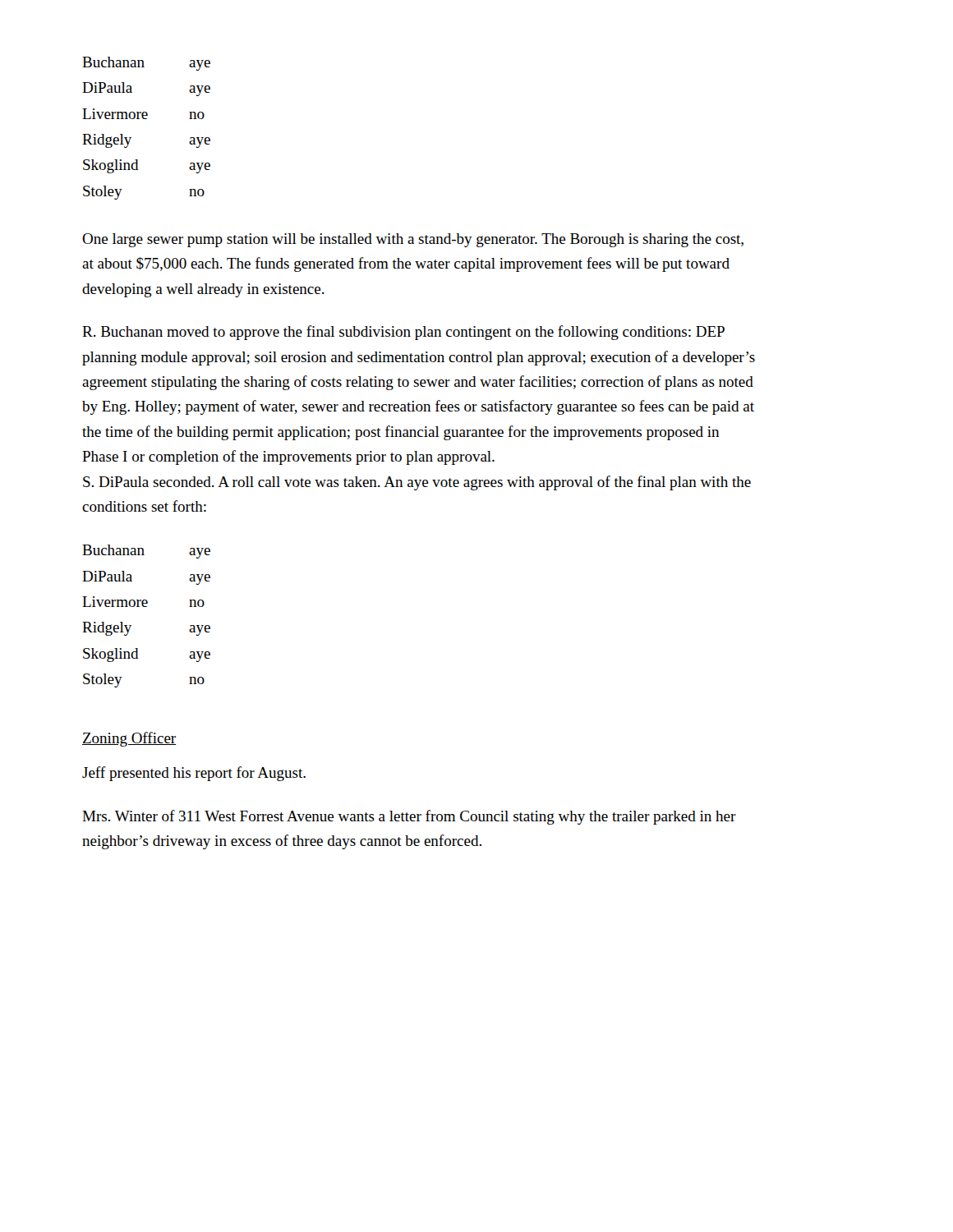Find "Zoning Officer" on this page
The height and width of the screenshot is (1232, 953).
129,738
